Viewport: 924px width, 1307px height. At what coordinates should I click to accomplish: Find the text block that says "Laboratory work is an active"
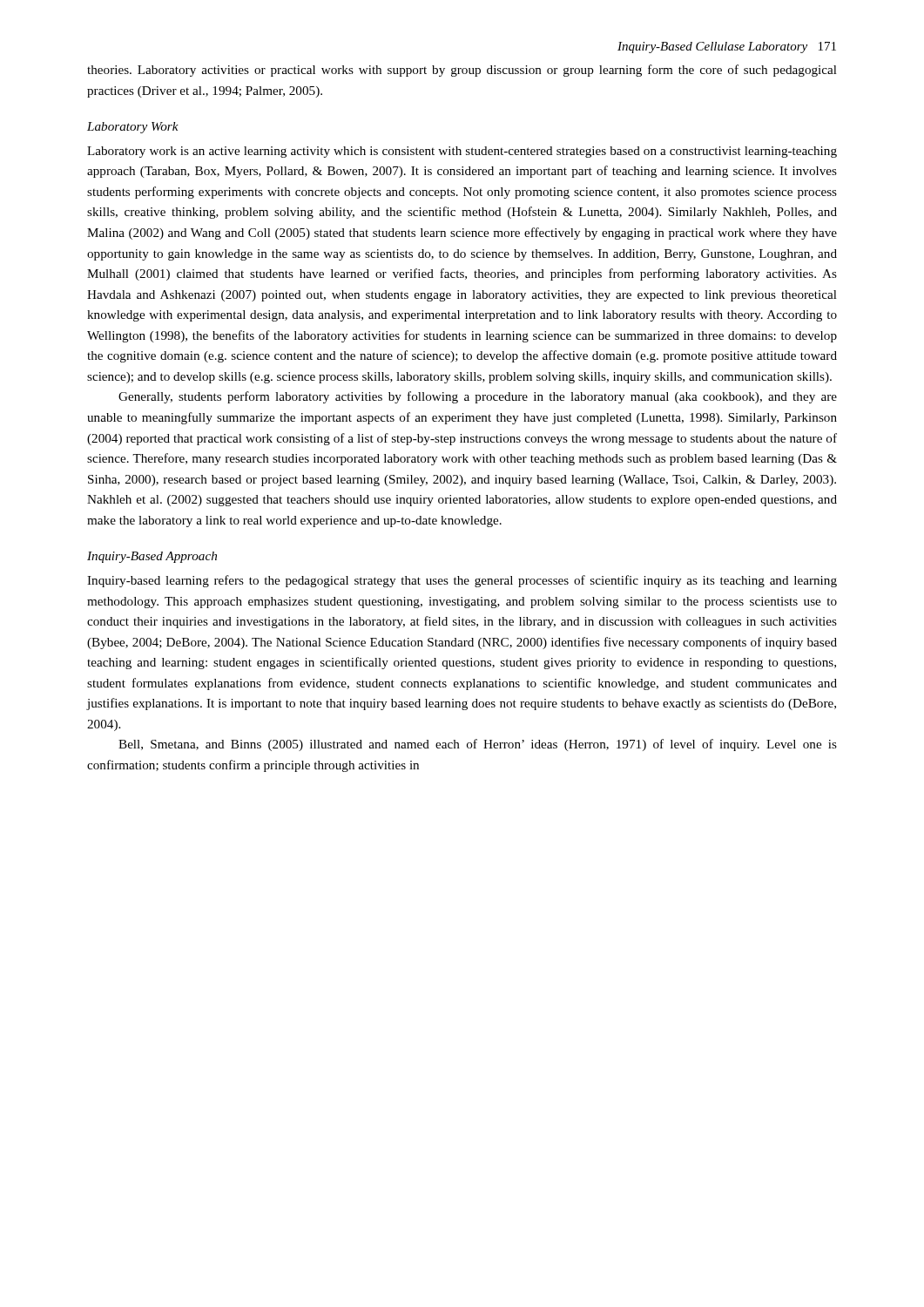pos(462,263)
